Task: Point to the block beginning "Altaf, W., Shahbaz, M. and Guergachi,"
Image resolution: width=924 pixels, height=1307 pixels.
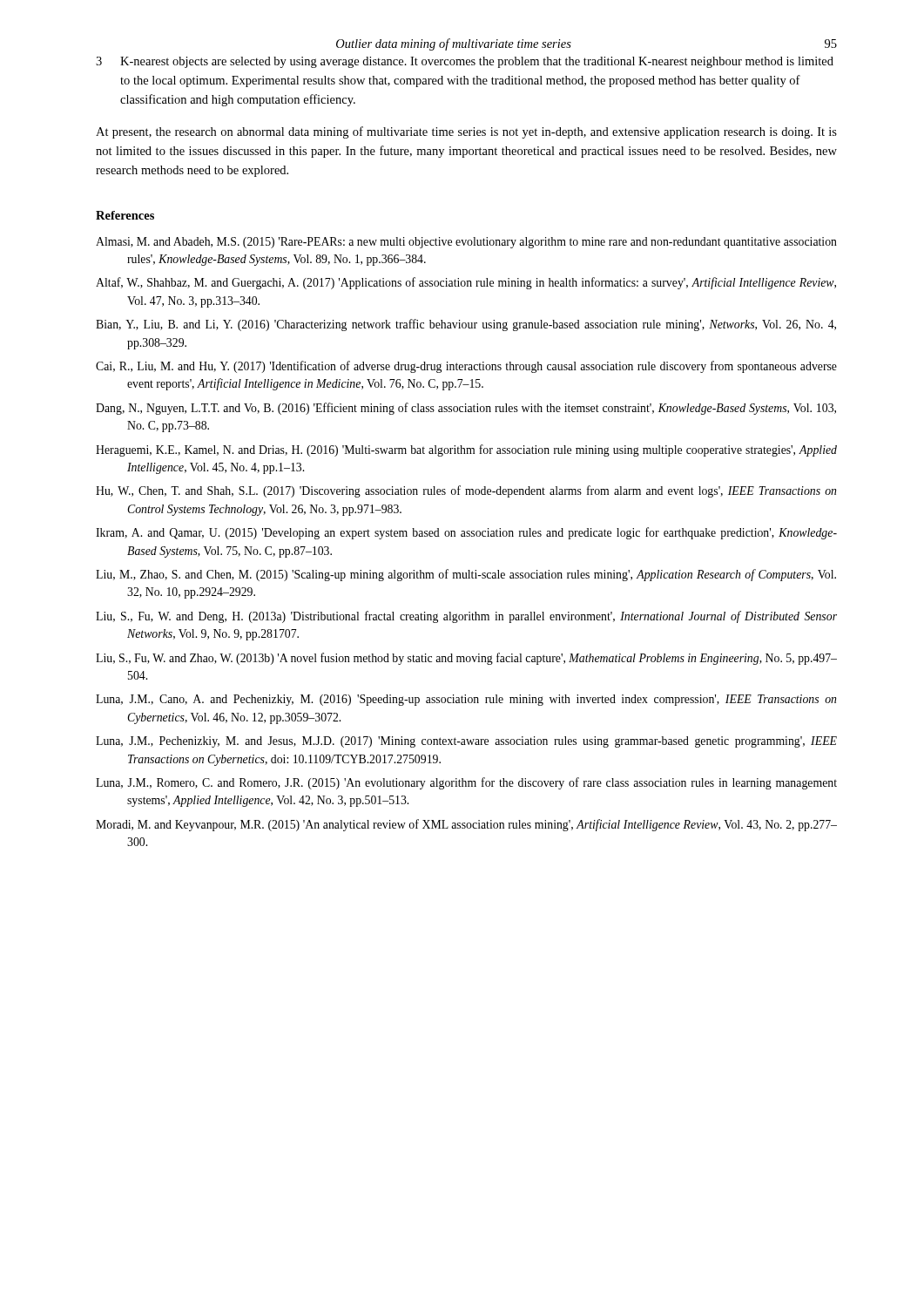Action: 466,292
